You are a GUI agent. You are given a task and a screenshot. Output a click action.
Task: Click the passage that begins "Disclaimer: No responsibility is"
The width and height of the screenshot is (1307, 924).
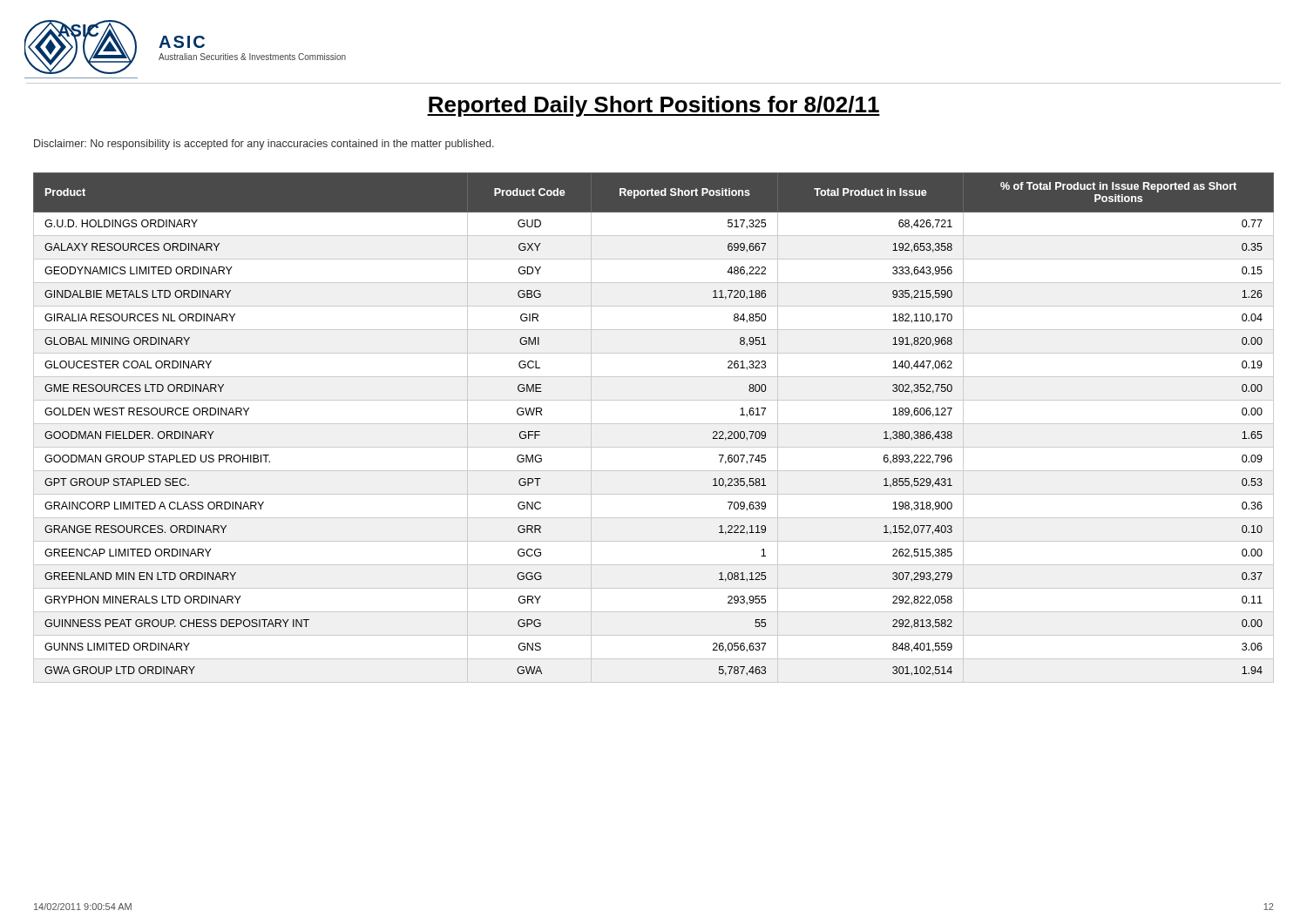coord(264,144)
